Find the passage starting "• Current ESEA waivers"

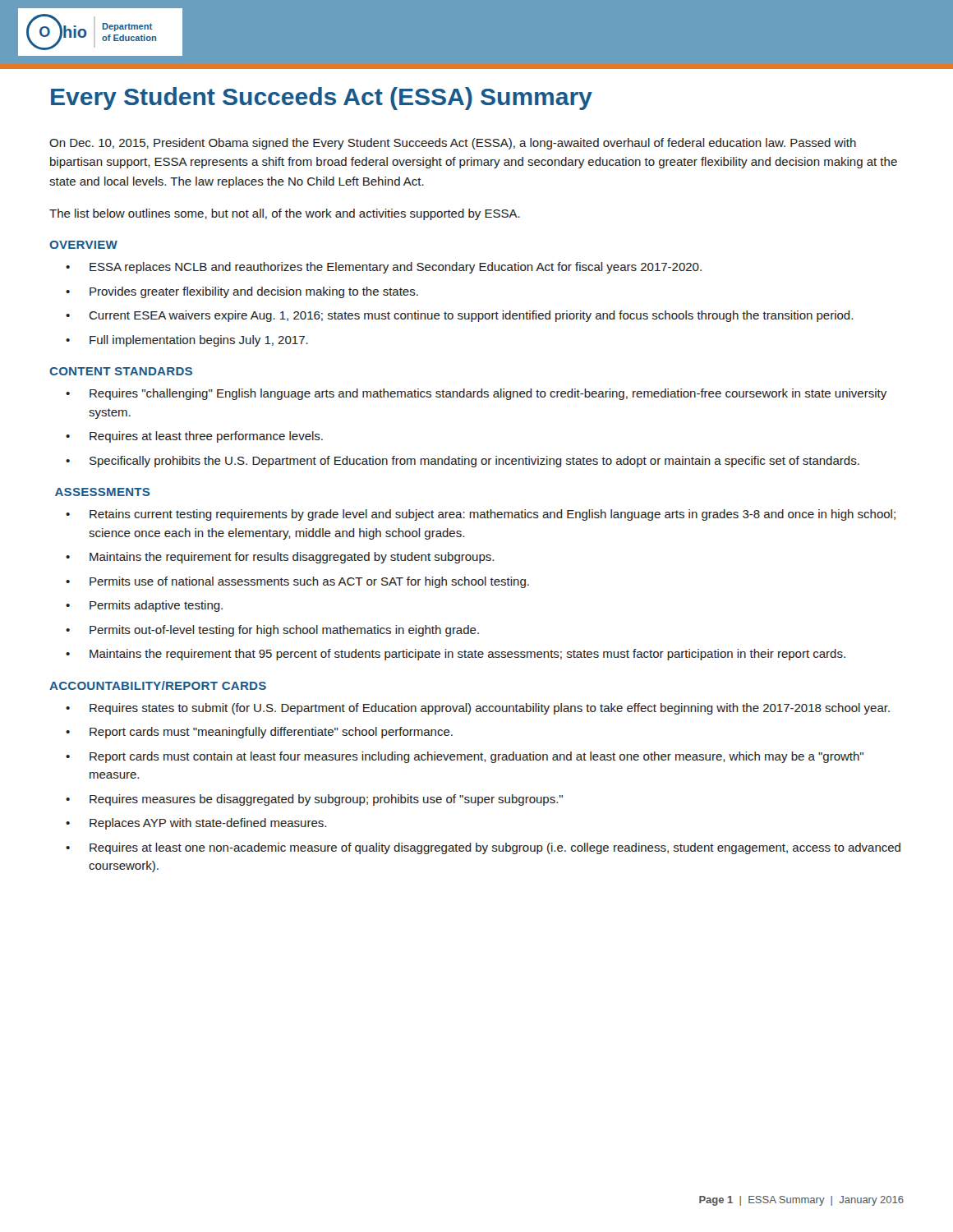pos(485,316)
